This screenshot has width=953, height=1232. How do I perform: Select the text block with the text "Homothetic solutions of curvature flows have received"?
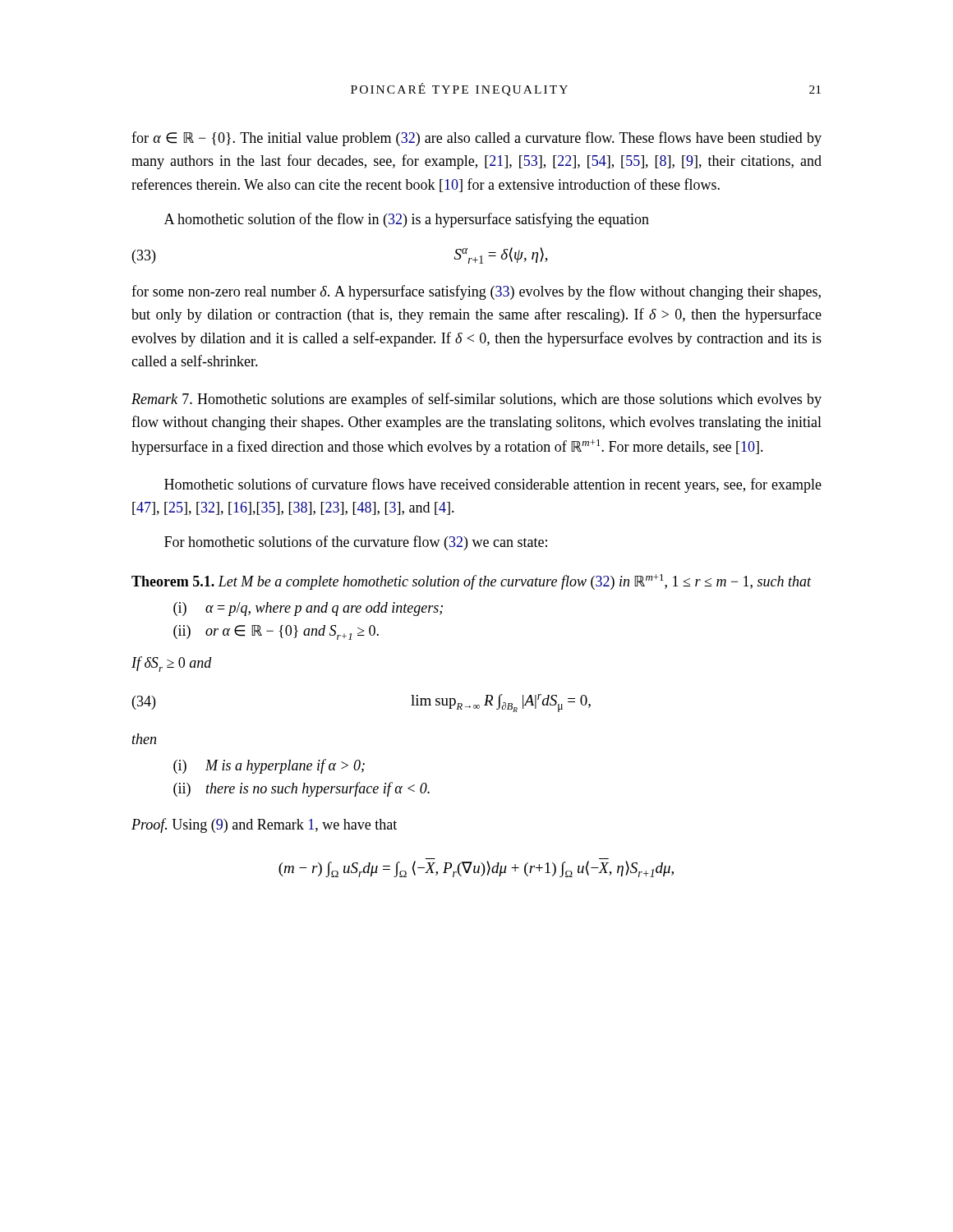476,496
